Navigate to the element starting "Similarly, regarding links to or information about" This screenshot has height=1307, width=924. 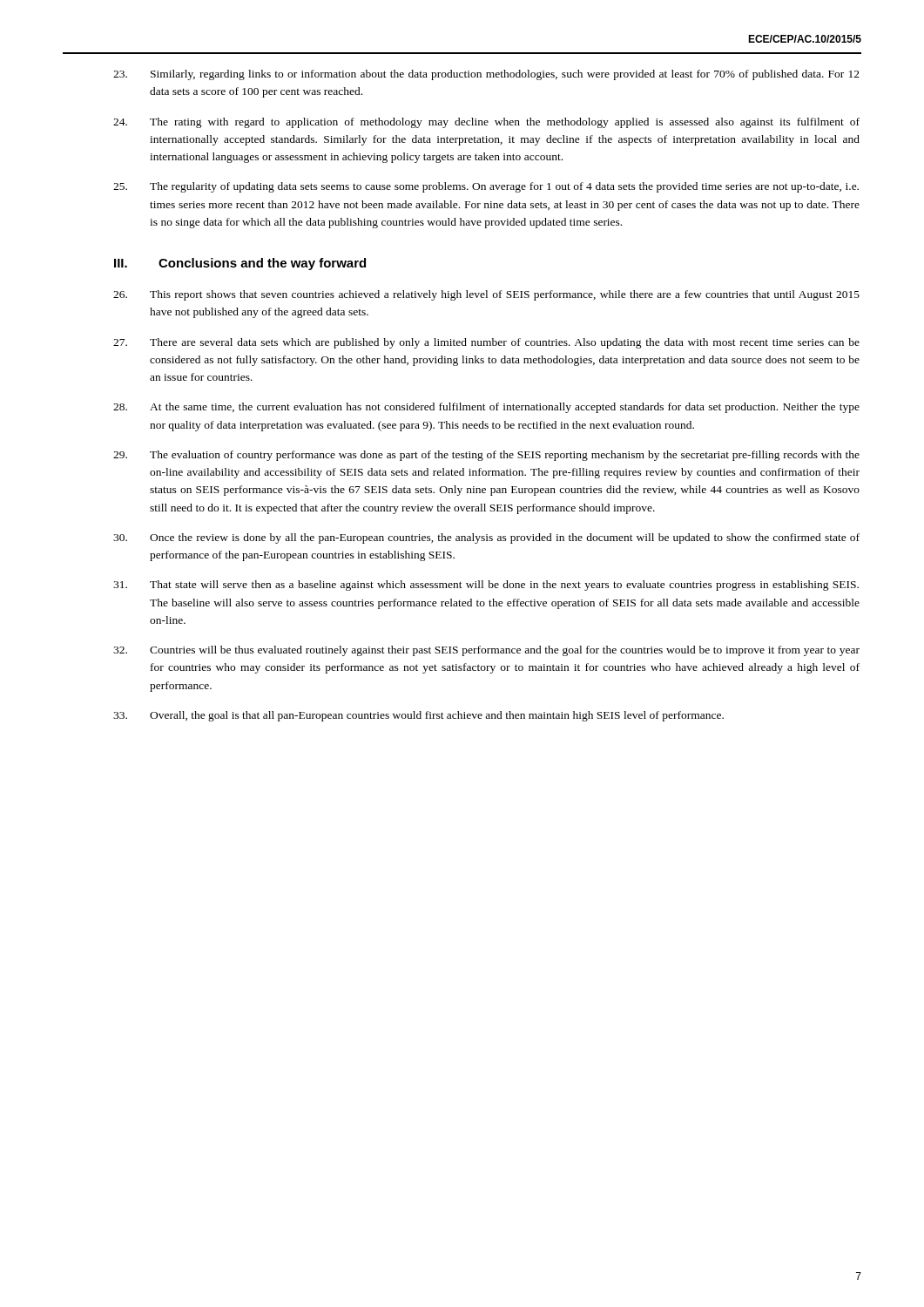486,83
